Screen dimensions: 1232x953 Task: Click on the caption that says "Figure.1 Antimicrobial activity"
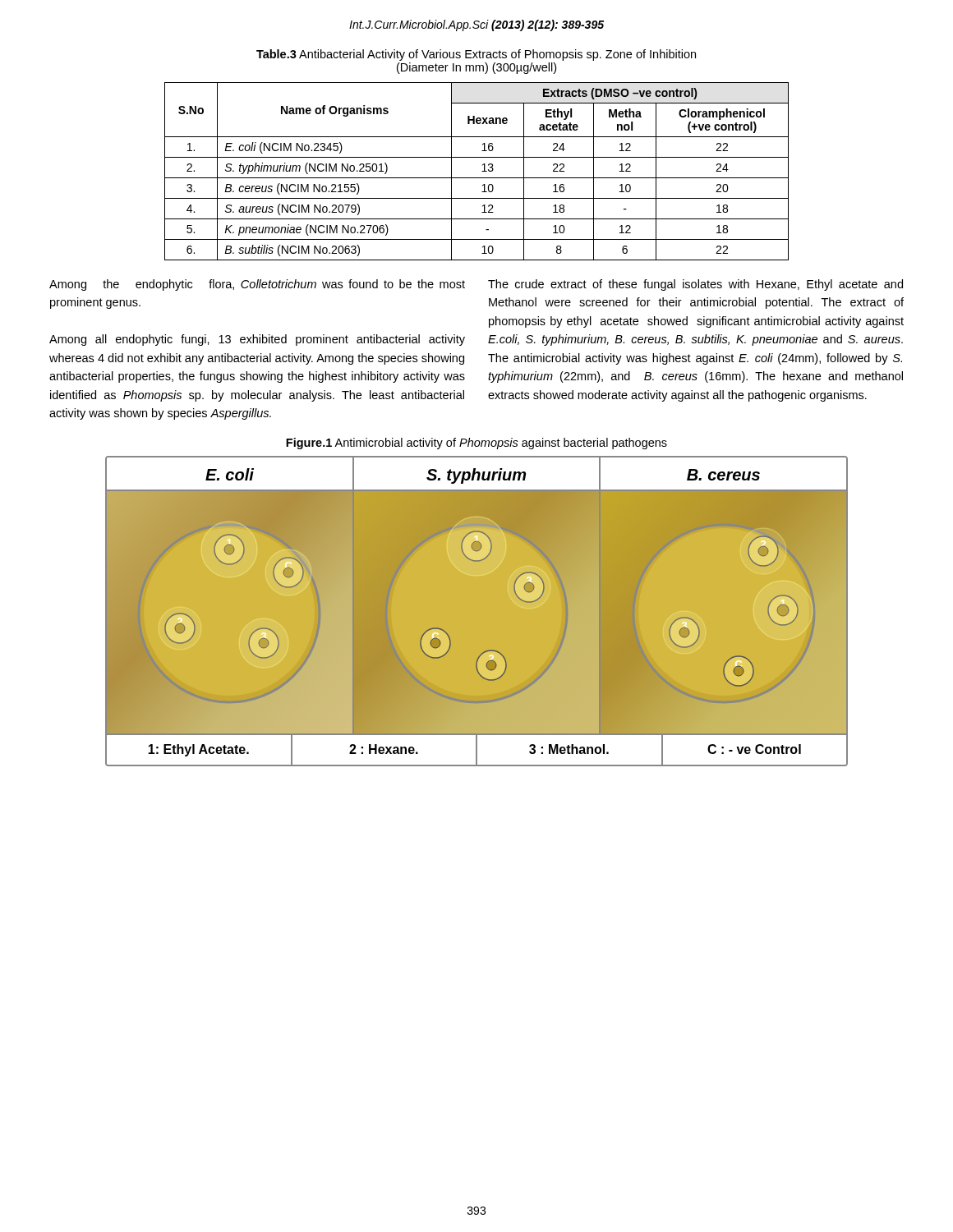click(x=476, y=442)
